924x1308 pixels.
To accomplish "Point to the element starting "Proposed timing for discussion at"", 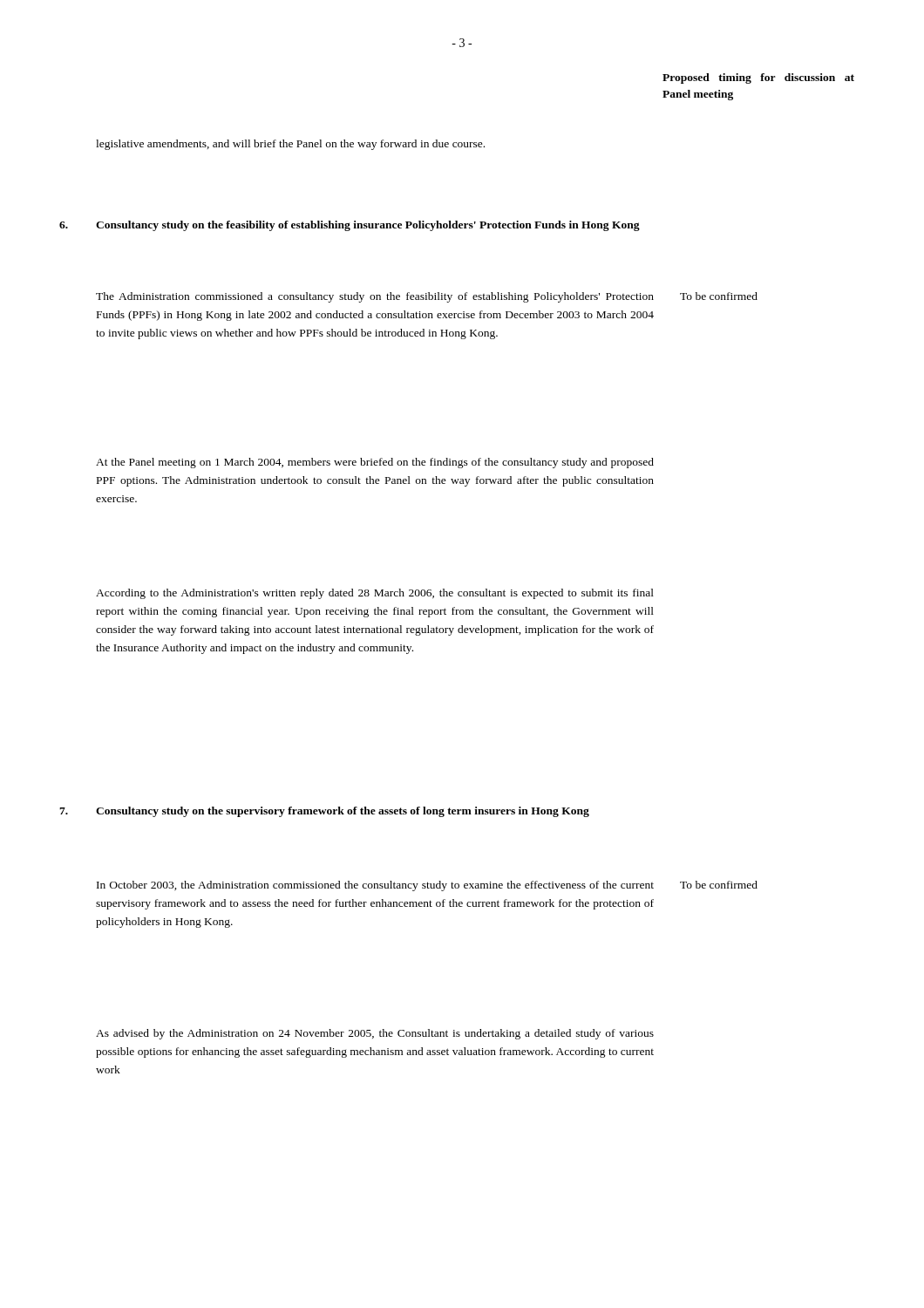I will (758, 85).
